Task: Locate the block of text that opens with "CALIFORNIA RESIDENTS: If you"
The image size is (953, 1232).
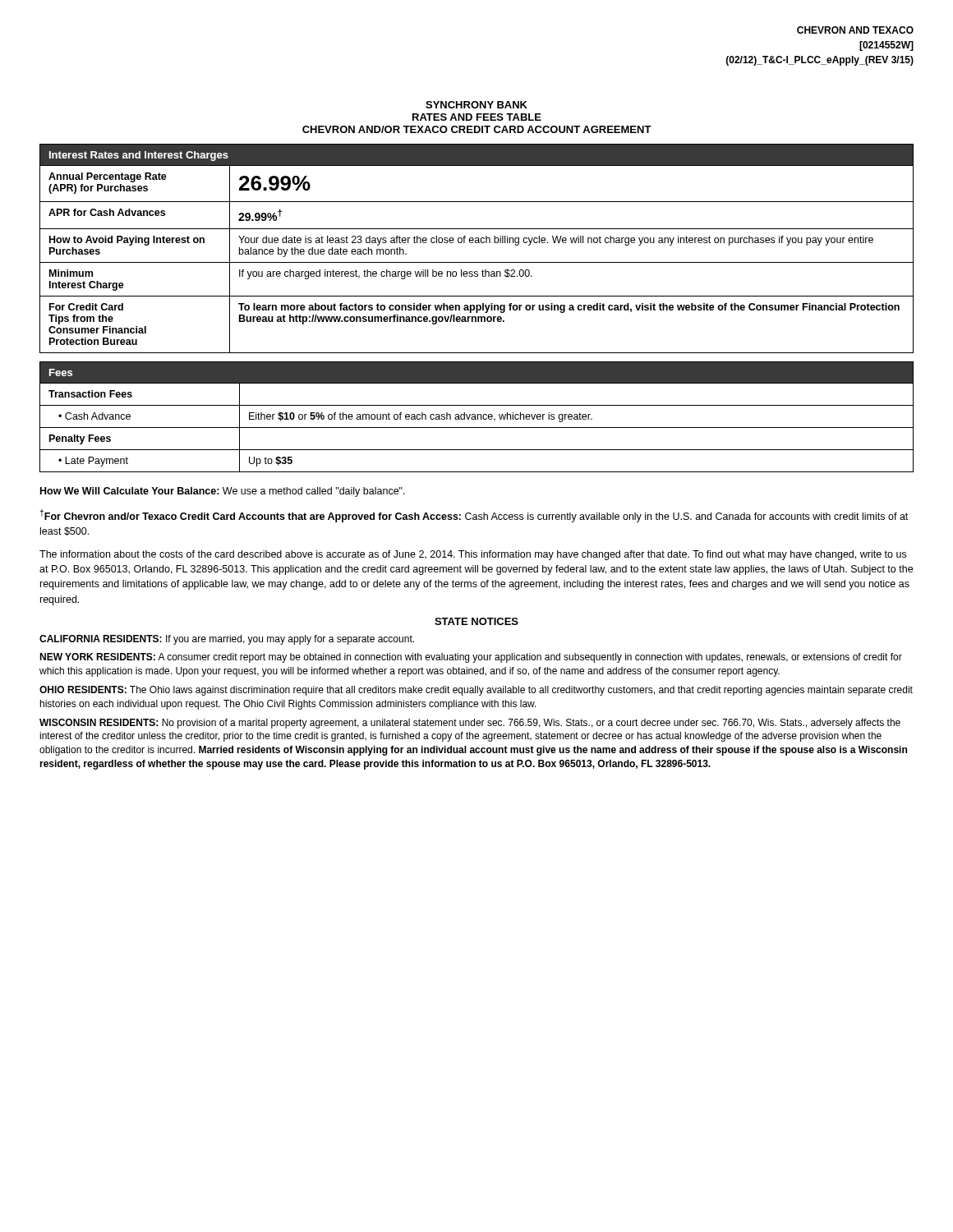Action: pyautogui.click(x=227, y=639)
